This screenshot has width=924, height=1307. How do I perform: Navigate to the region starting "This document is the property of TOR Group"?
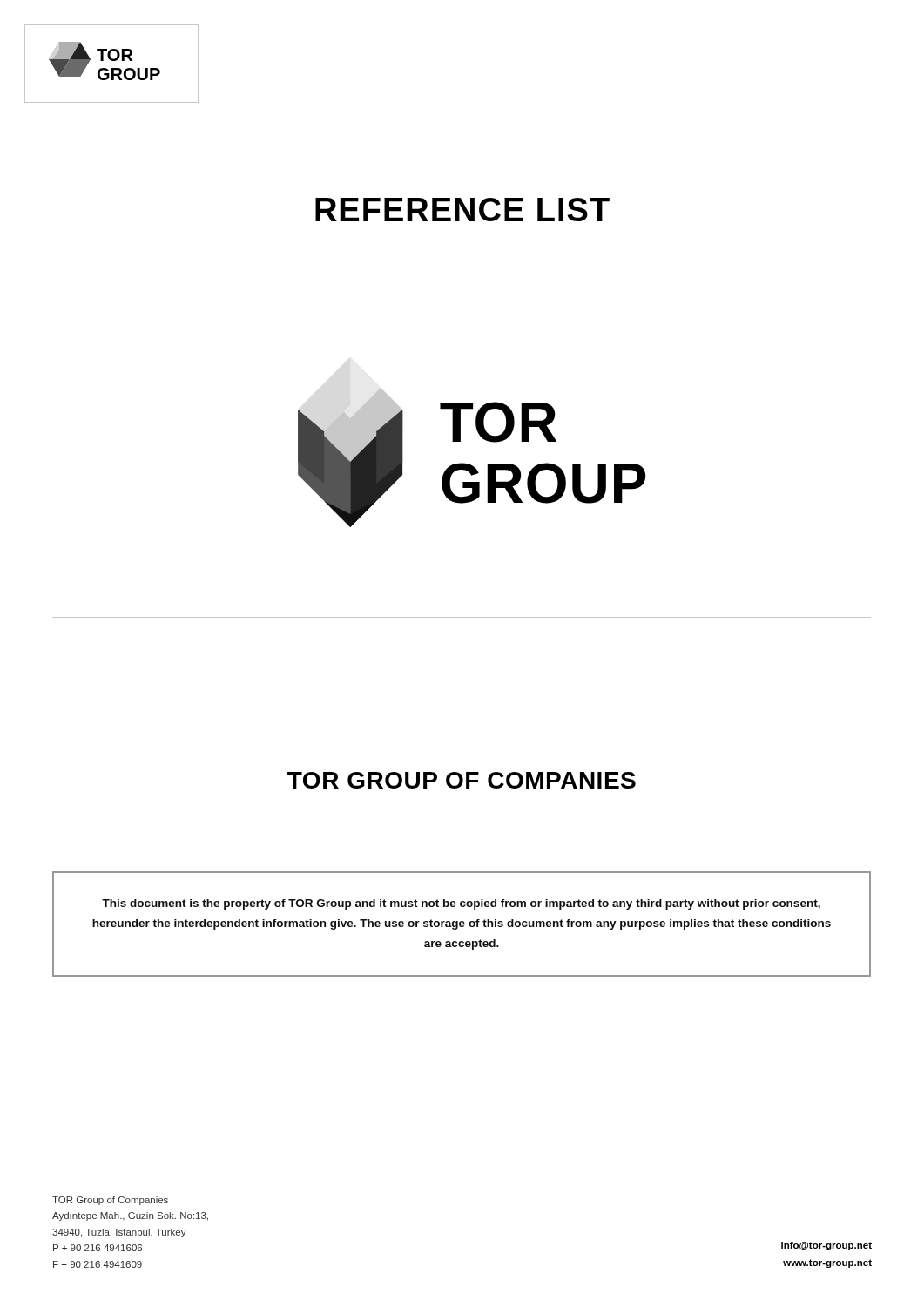tap(462, 924)
